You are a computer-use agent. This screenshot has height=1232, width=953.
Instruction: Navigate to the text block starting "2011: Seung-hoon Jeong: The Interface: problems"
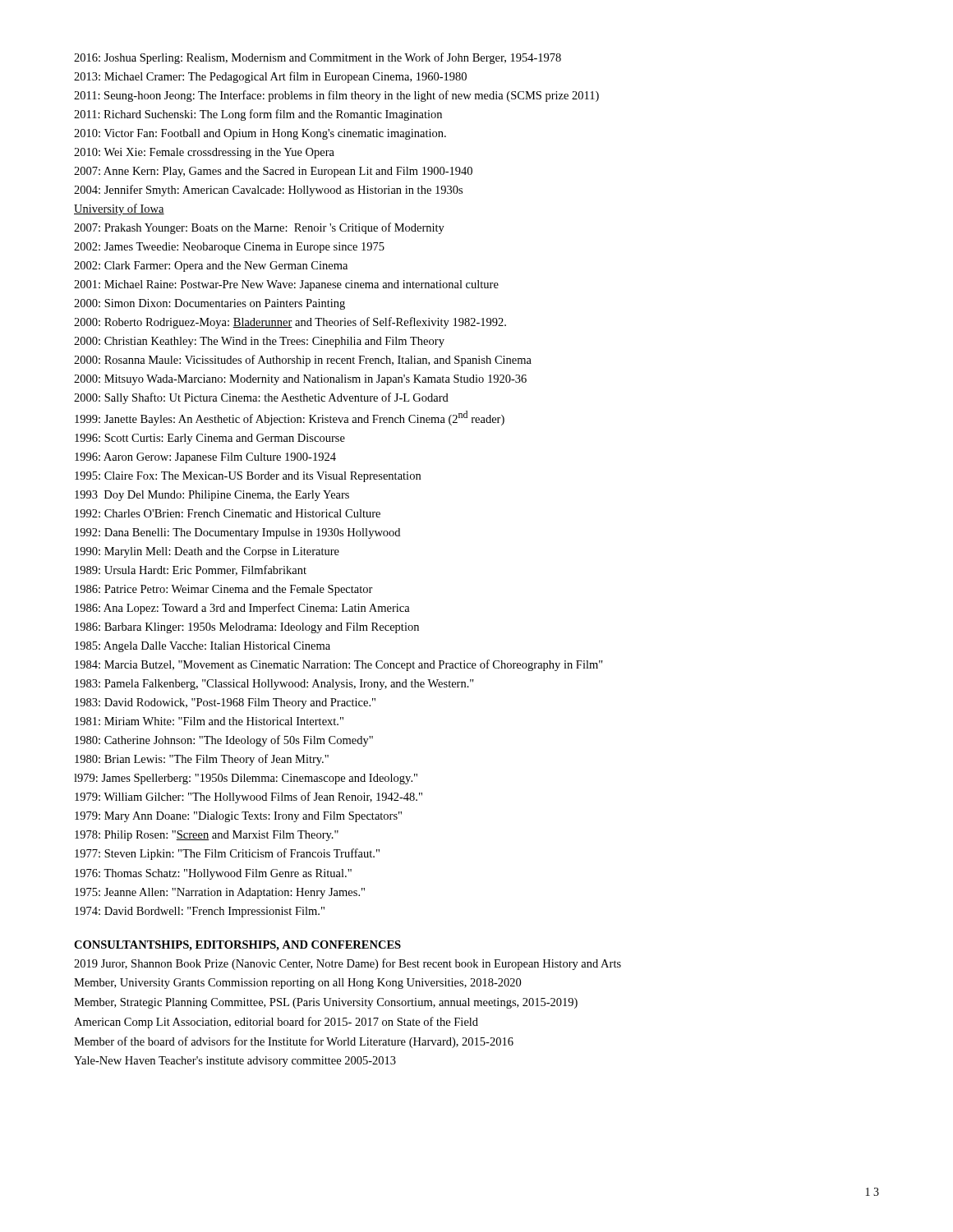pyautogui.click(x=337, y=95)
